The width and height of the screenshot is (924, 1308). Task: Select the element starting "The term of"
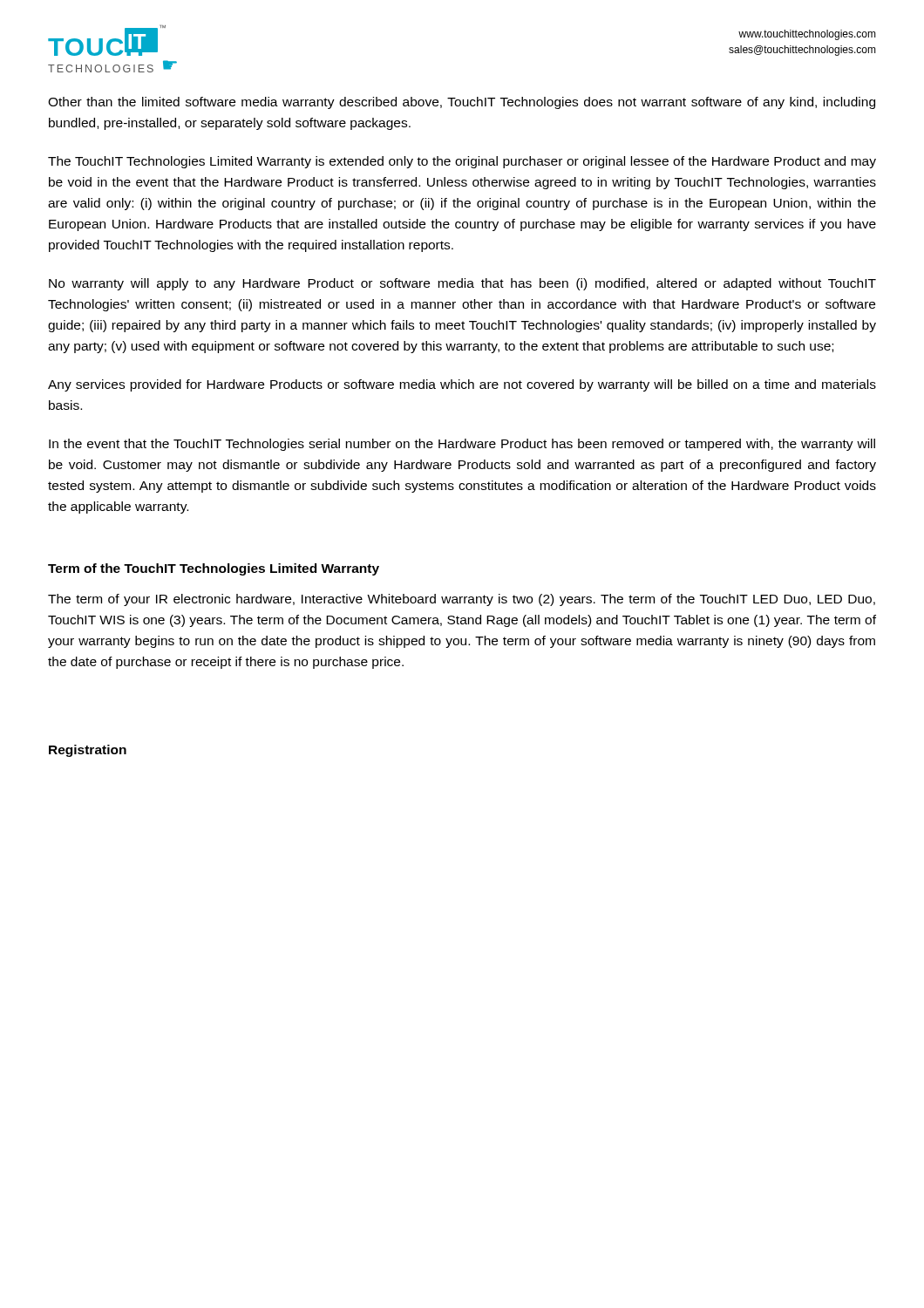[462, 630]
